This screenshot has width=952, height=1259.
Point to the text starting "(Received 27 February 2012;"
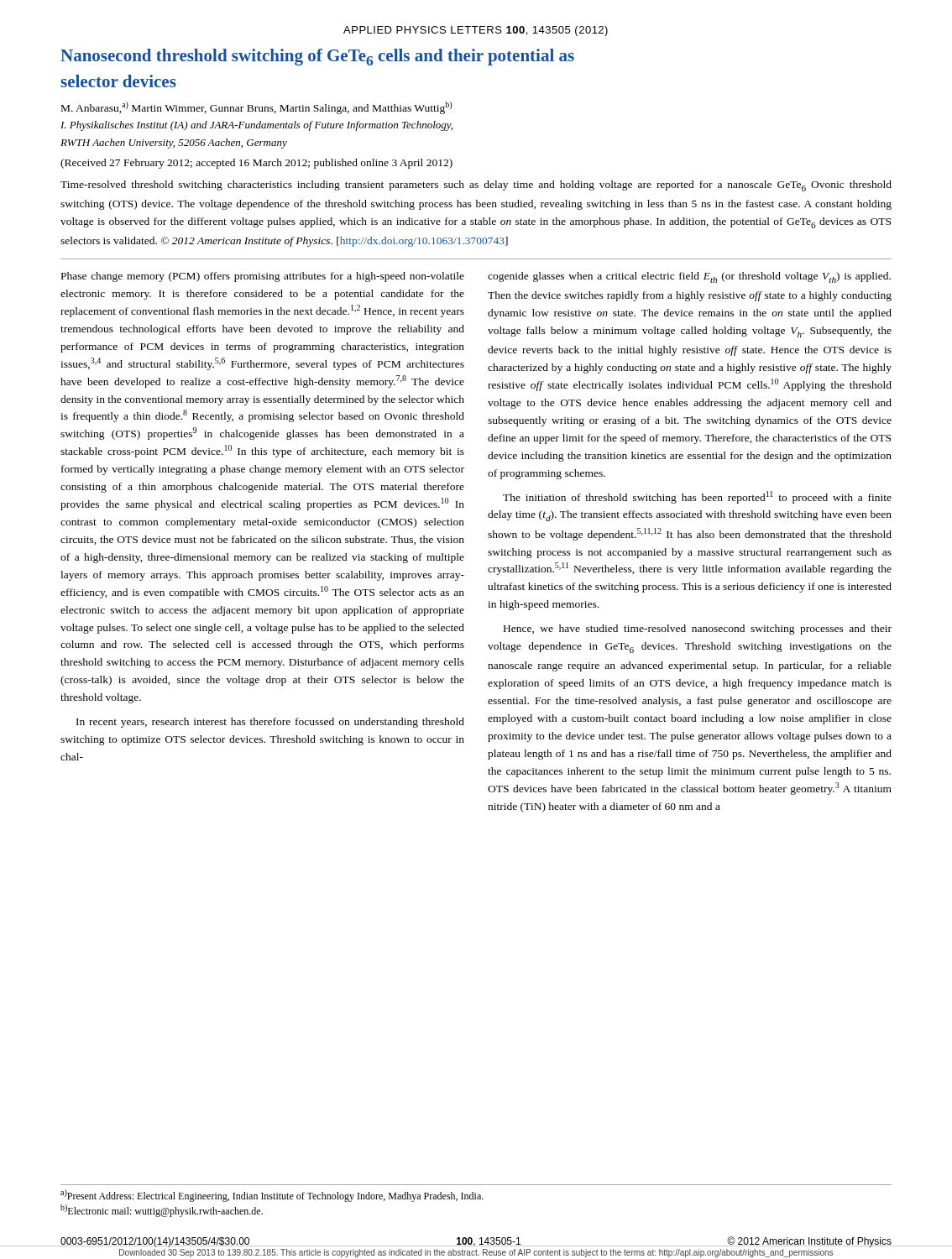(257, 162)
